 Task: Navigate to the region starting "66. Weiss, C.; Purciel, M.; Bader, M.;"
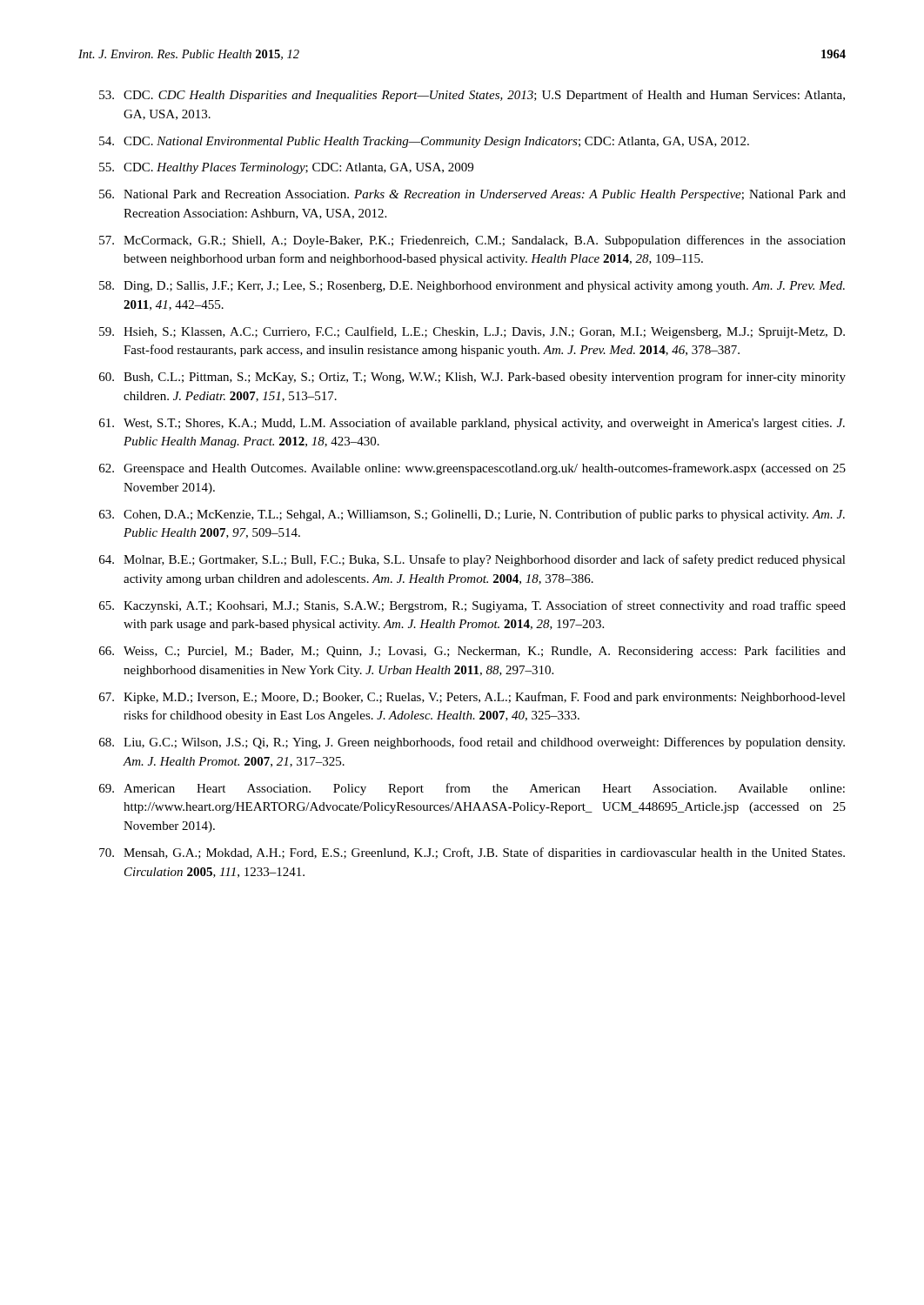462,661
